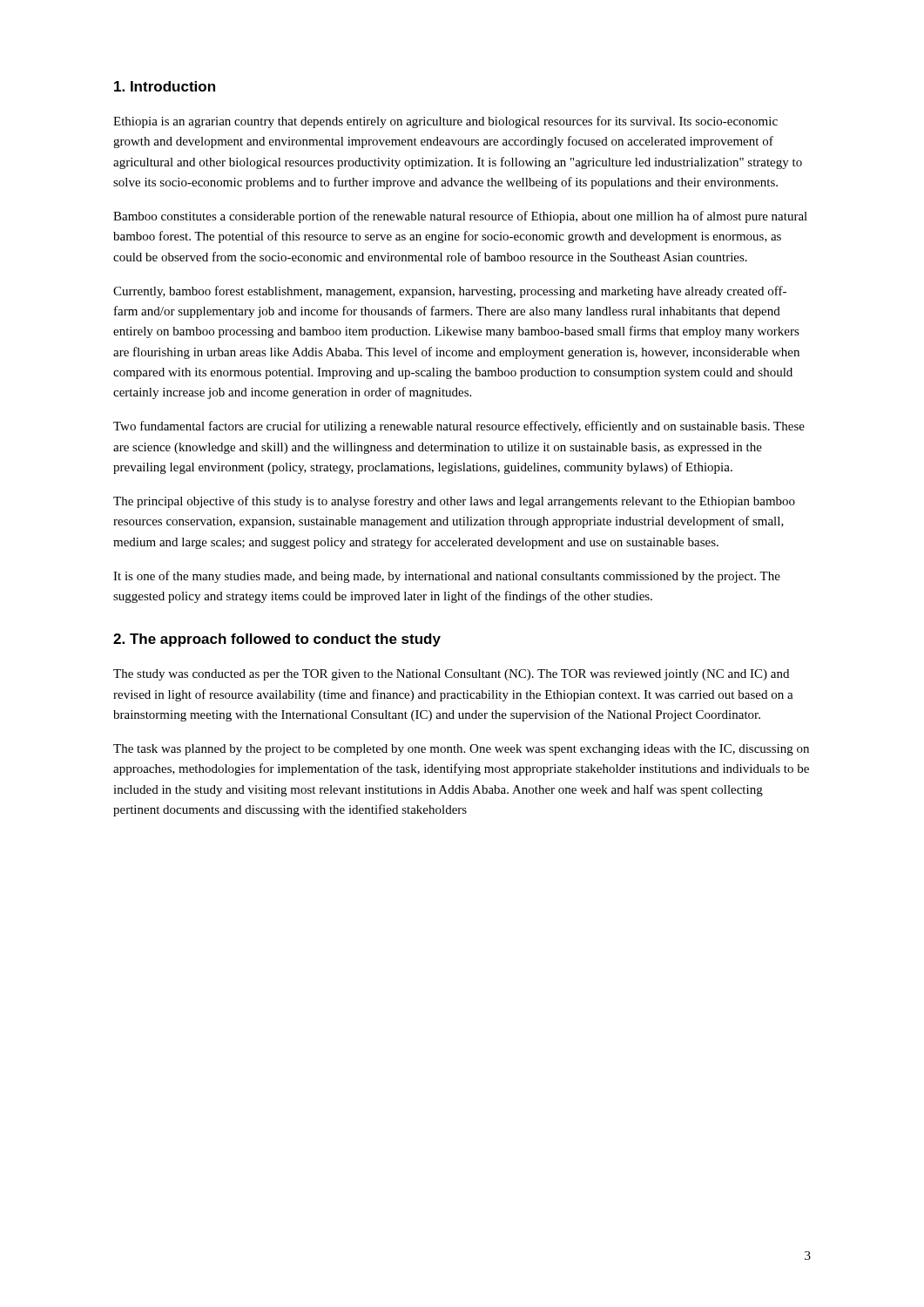This screenshot has width=924, height=1307.
Task: Point to the section header beginning "2. The approach"
Action: pyautogui.click(x=277, y=639)
